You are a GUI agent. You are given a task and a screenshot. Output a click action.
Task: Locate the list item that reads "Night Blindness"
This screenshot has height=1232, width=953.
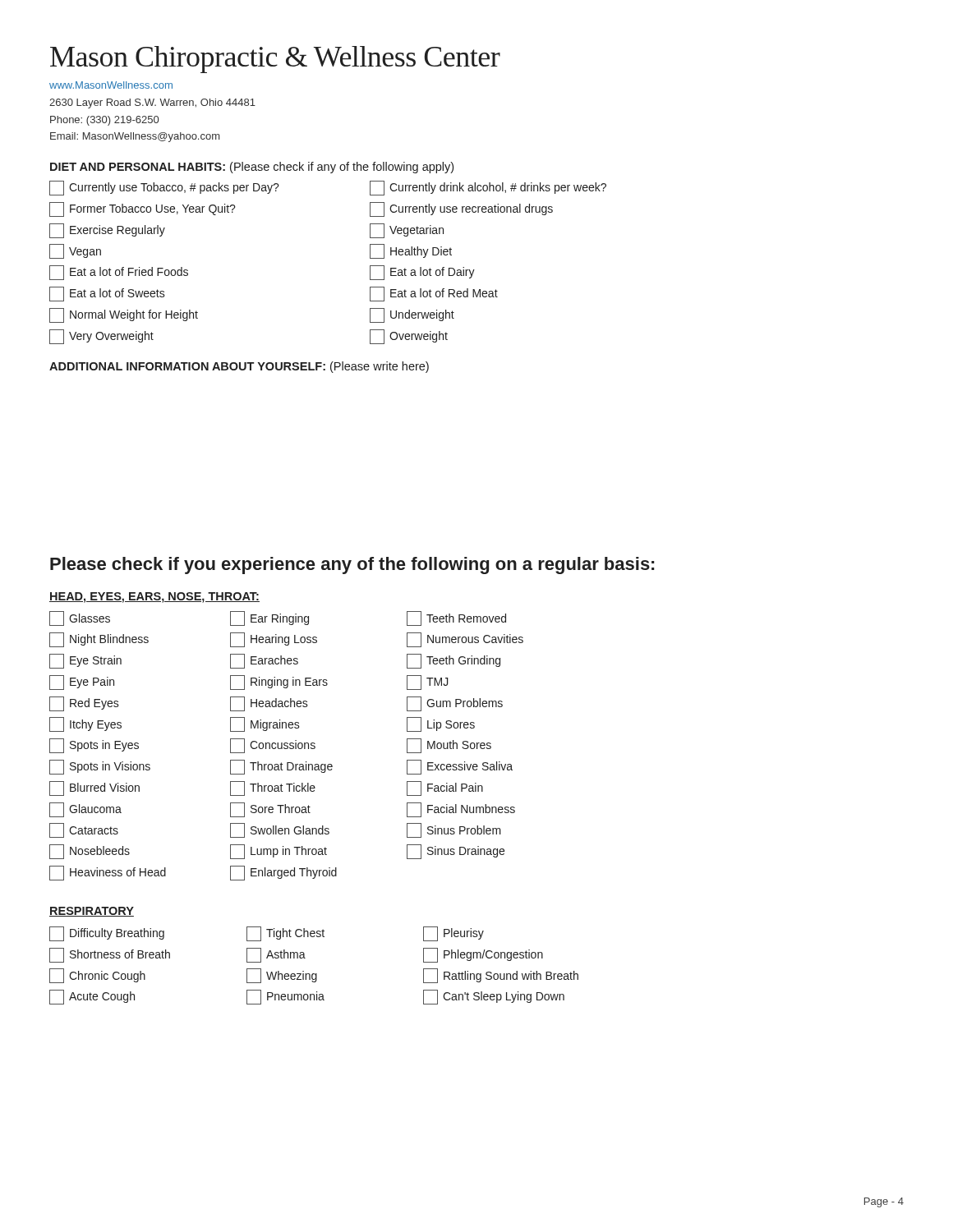click(x=99, y=640)
